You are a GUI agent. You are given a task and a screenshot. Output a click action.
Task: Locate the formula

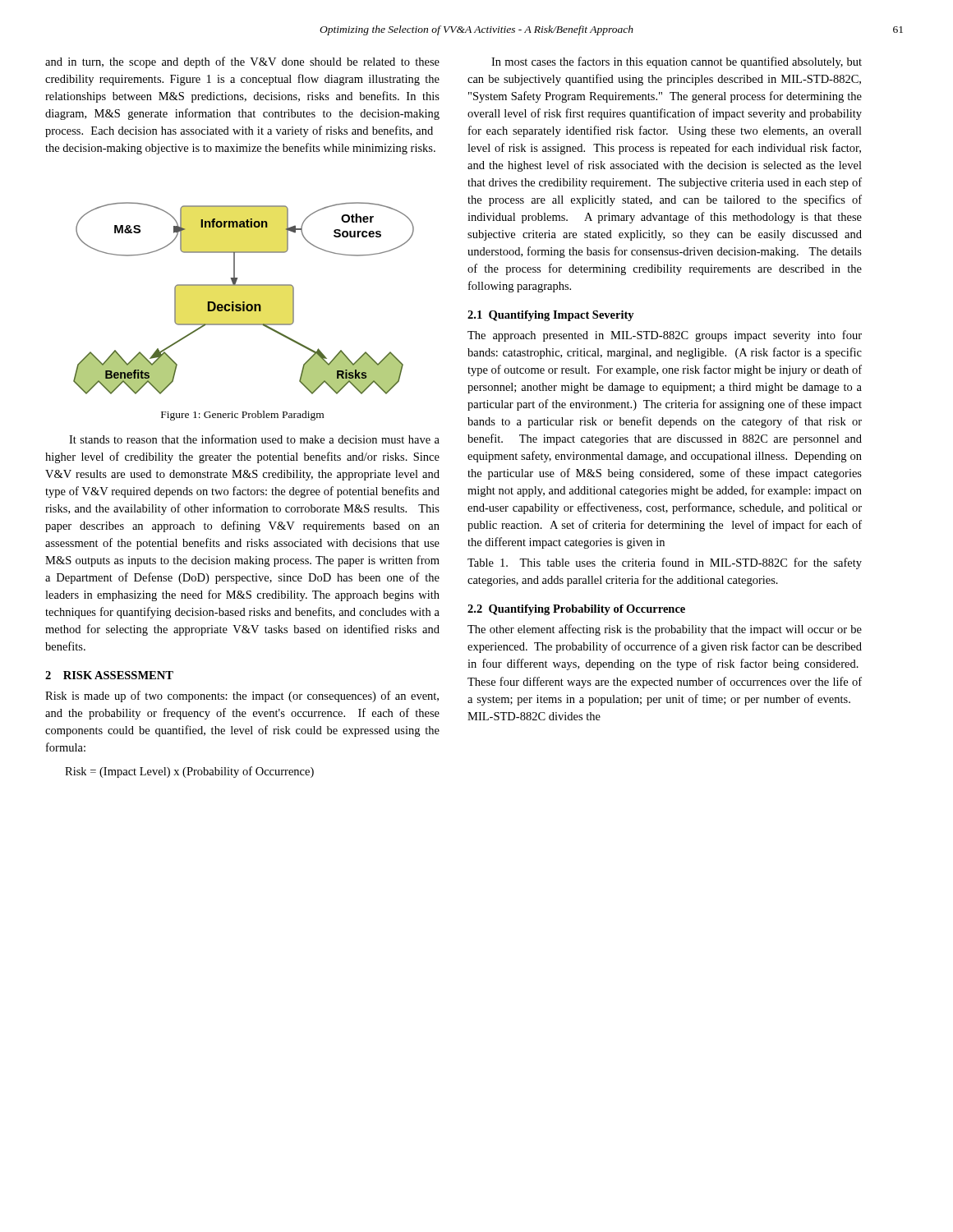point(190,772)
